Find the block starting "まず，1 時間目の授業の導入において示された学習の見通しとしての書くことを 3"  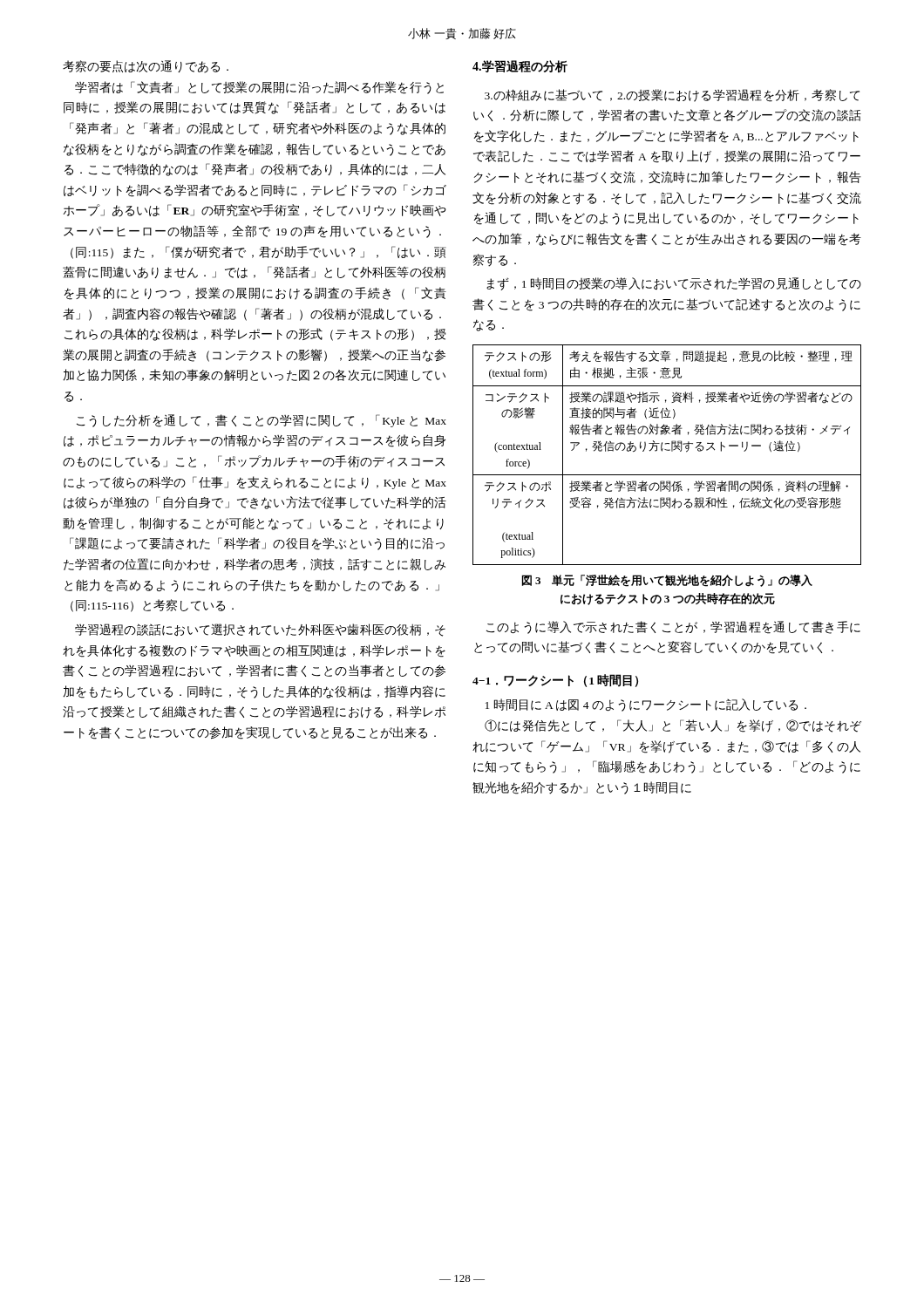point(667,305)
